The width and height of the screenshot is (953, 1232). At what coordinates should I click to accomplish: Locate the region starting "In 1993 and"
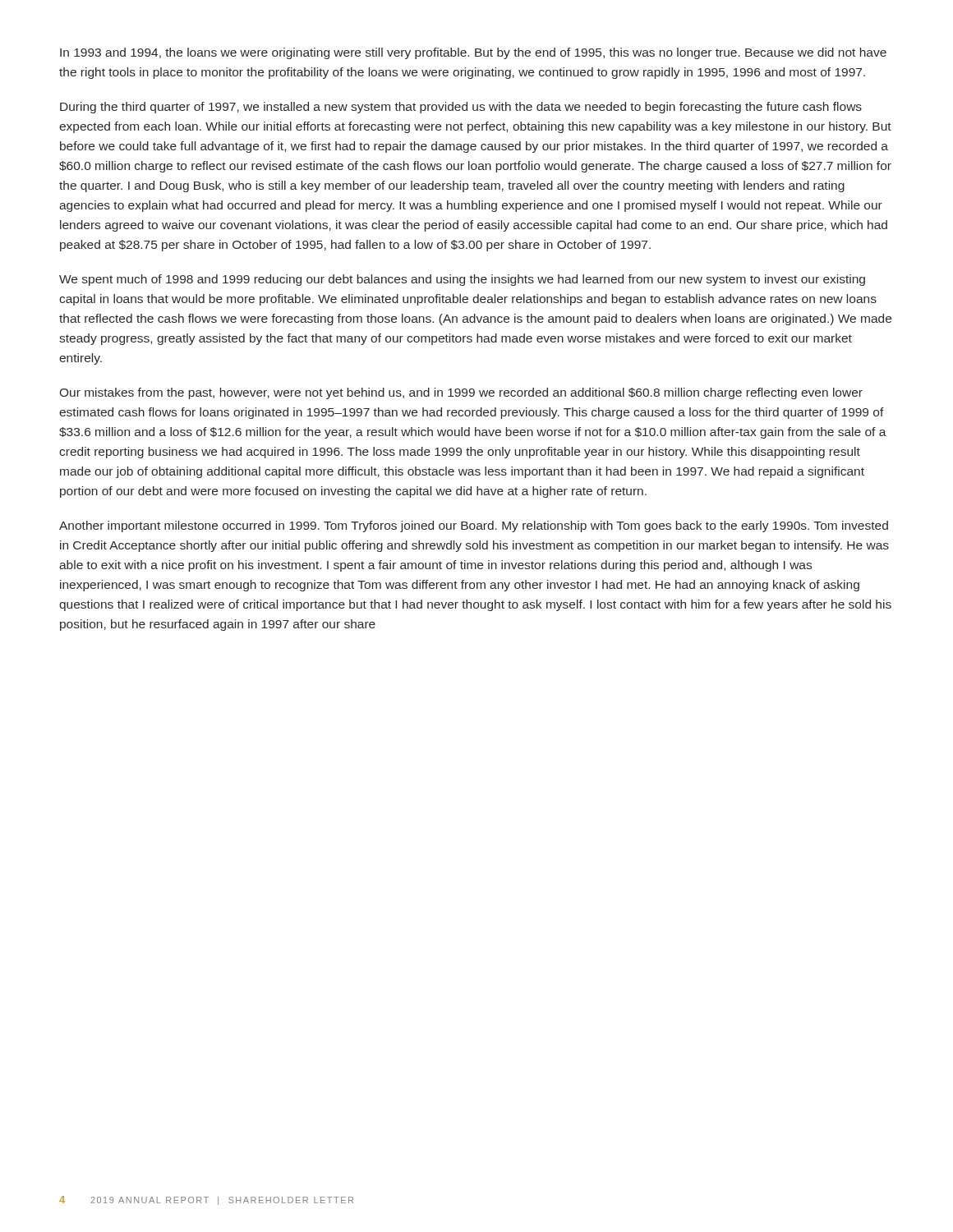[473, 62]
